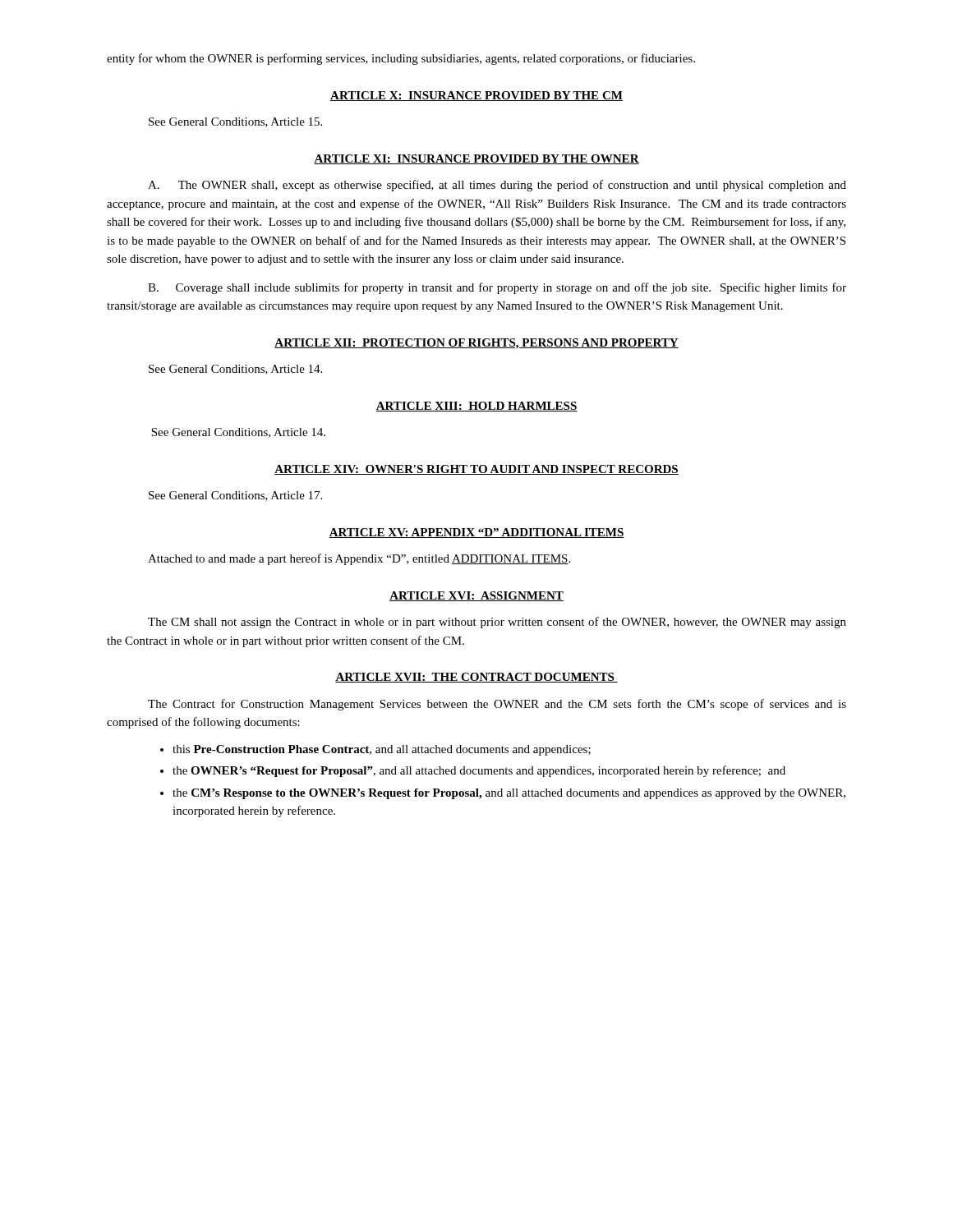
Task: Click on the section header with the text "ARTICLE XII: PROTECTION OF RIGHTS, PERSONS"
Action: click(x=476, y=342)
